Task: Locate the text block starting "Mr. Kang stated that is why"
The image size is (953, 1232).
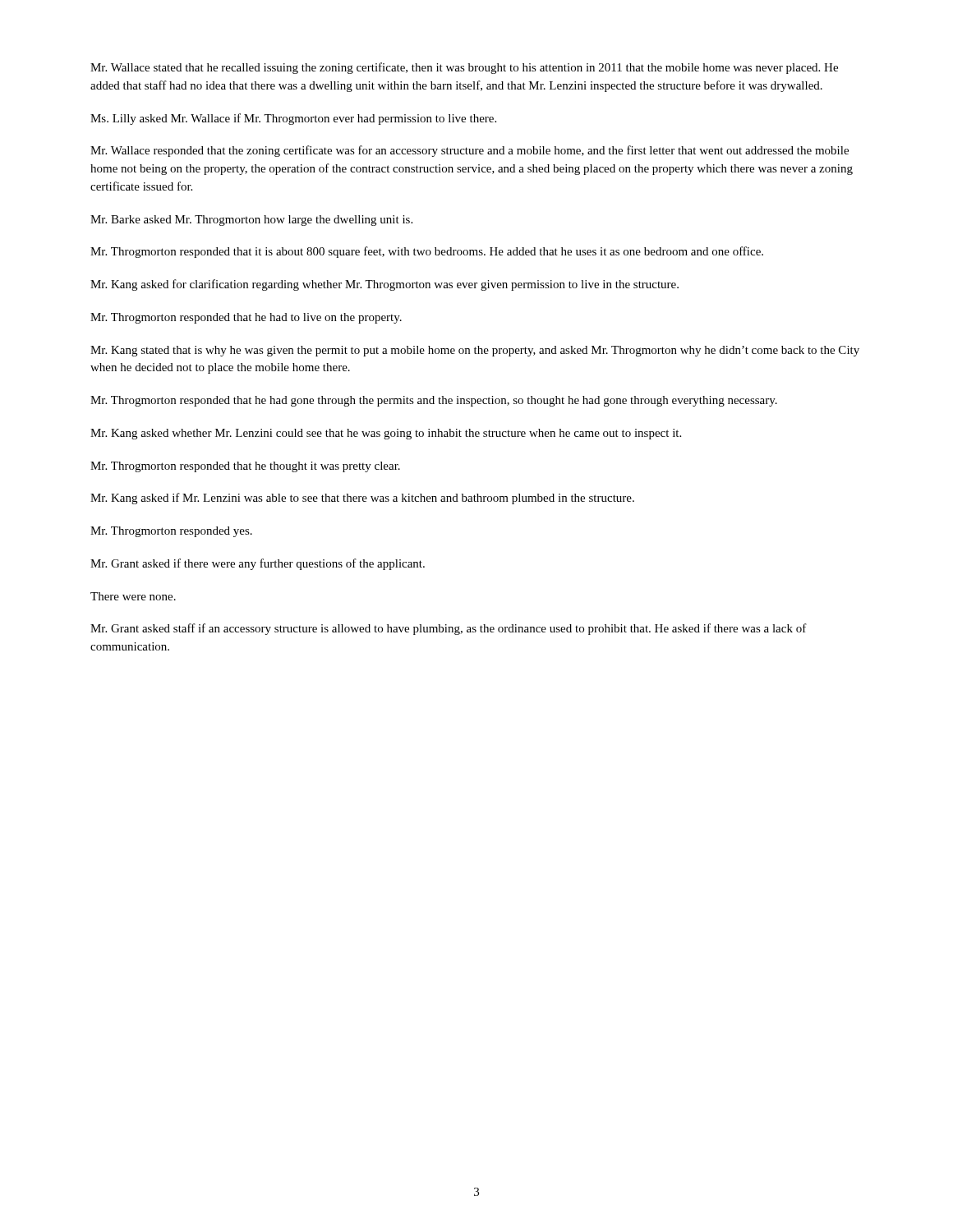Action: click(475, 358)
